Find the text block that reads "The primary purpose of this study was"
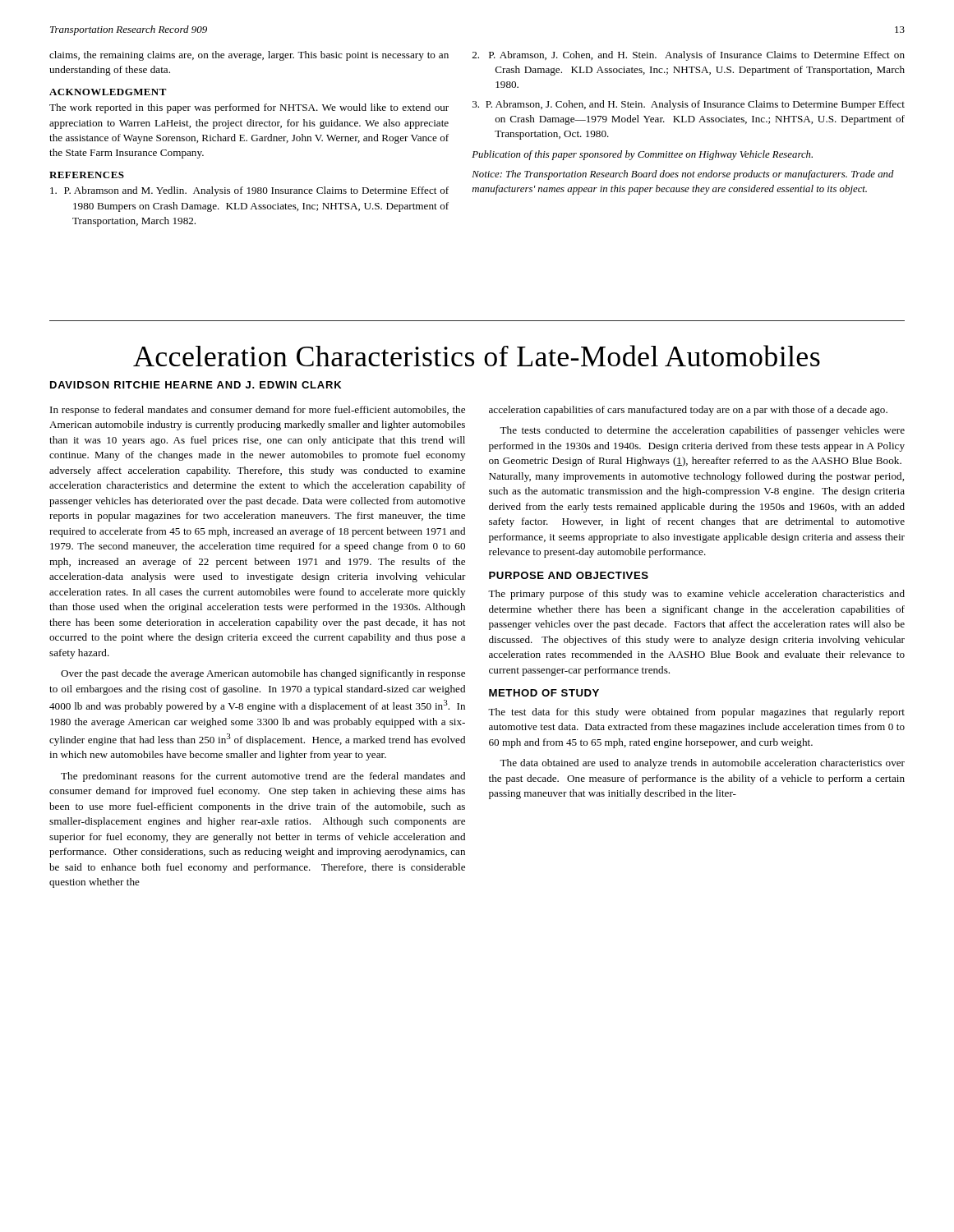954x1232 pixels. pos(697,632)
